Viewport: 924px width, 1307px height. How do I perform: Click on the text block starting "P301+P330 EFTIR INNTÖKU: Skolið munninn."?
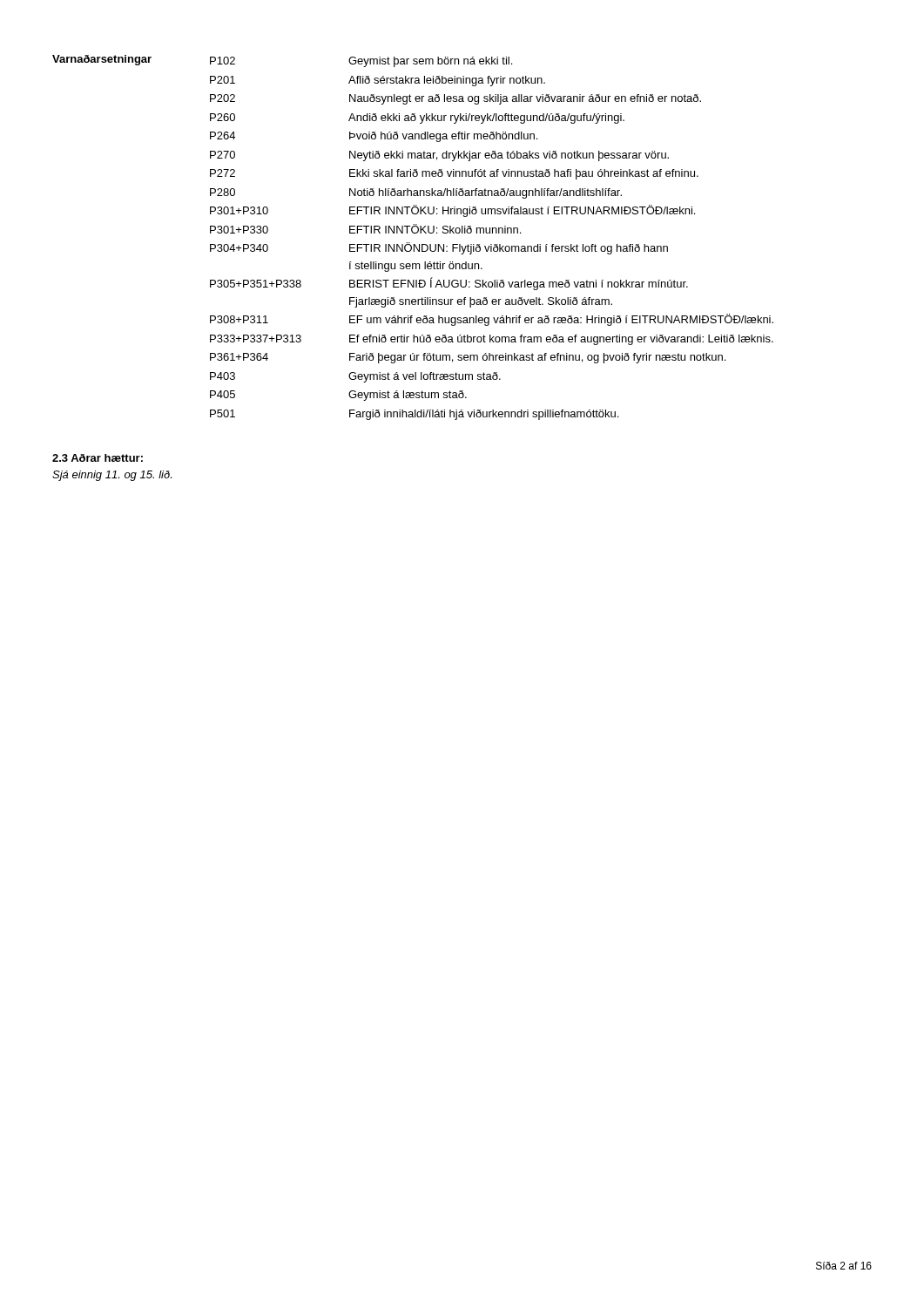point(365,229)
